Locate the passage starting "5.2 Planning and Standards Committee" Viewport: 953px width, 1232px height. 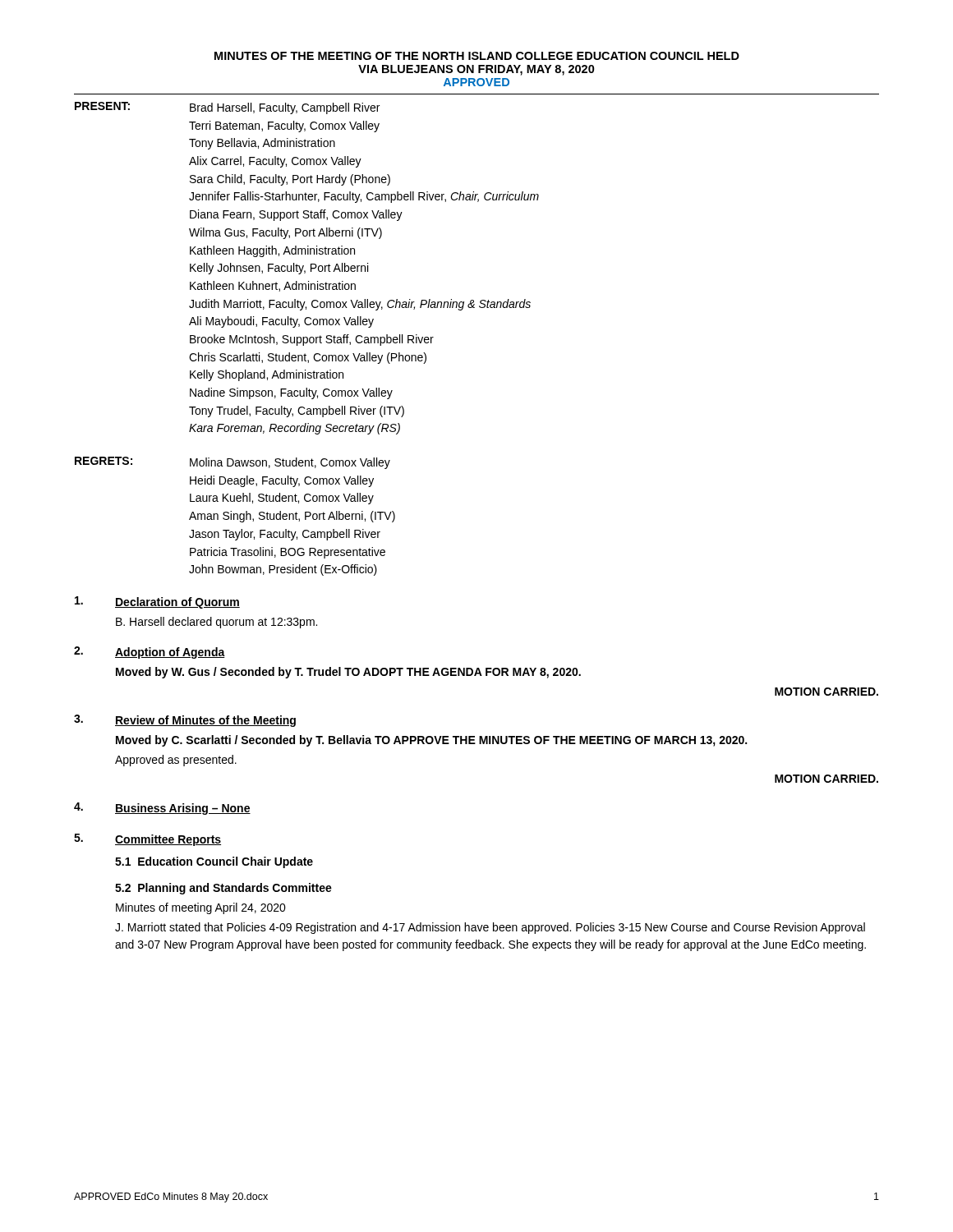223,889
